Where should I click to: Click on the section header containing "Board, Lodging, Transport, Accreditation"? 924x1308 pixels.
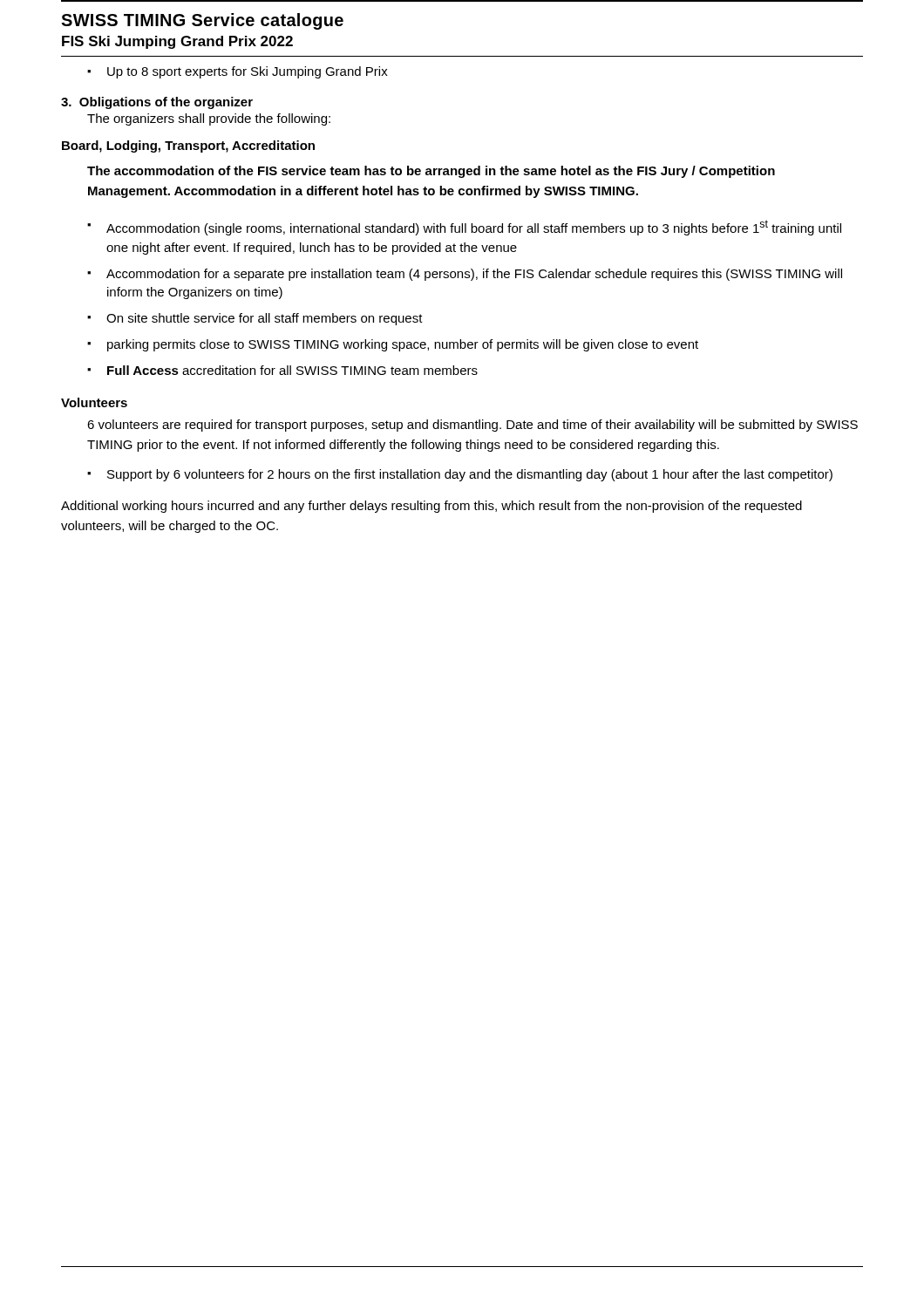tap(188, 145)
